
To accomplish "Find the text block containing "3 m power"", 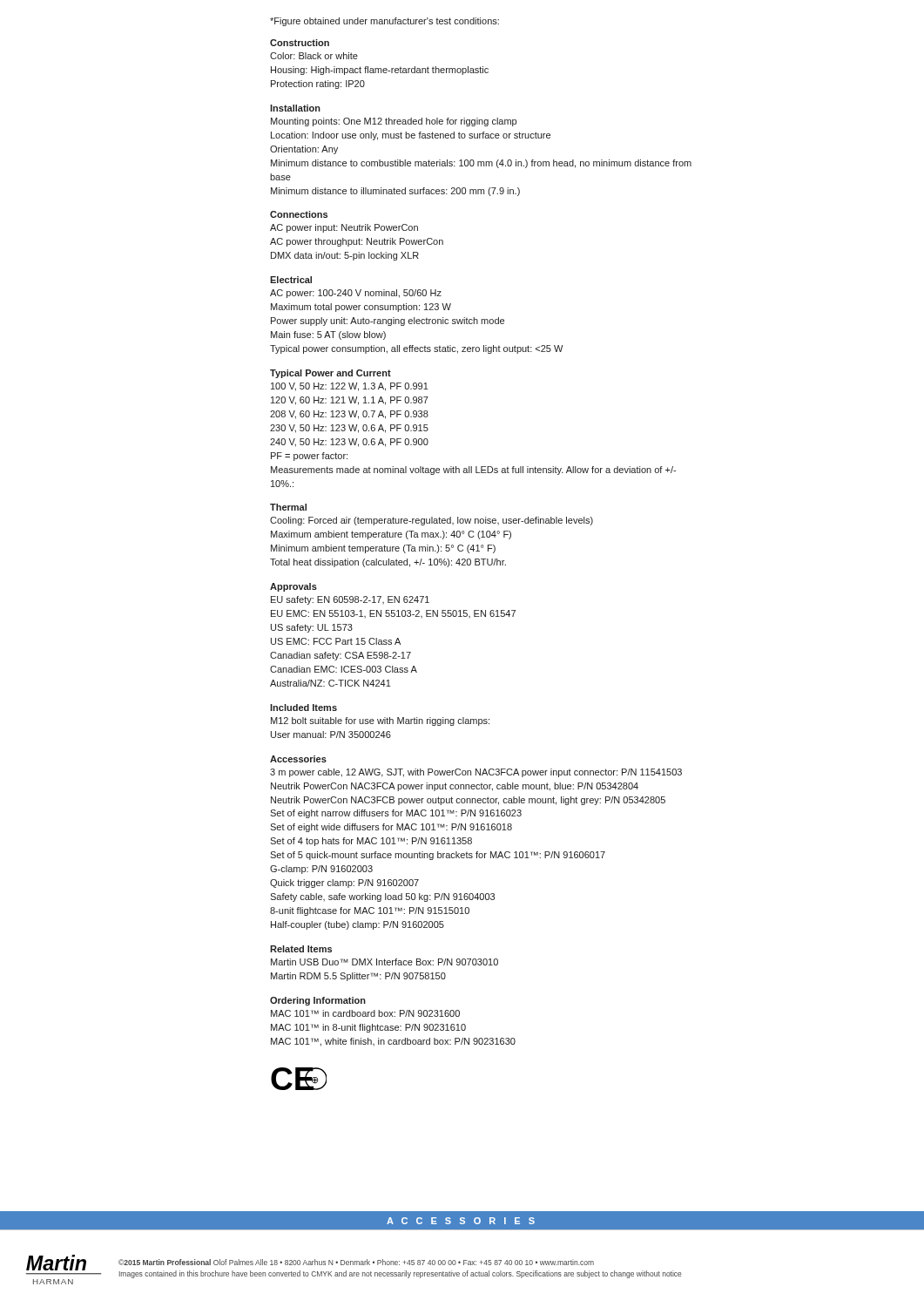I will click(x=476, y=848).
